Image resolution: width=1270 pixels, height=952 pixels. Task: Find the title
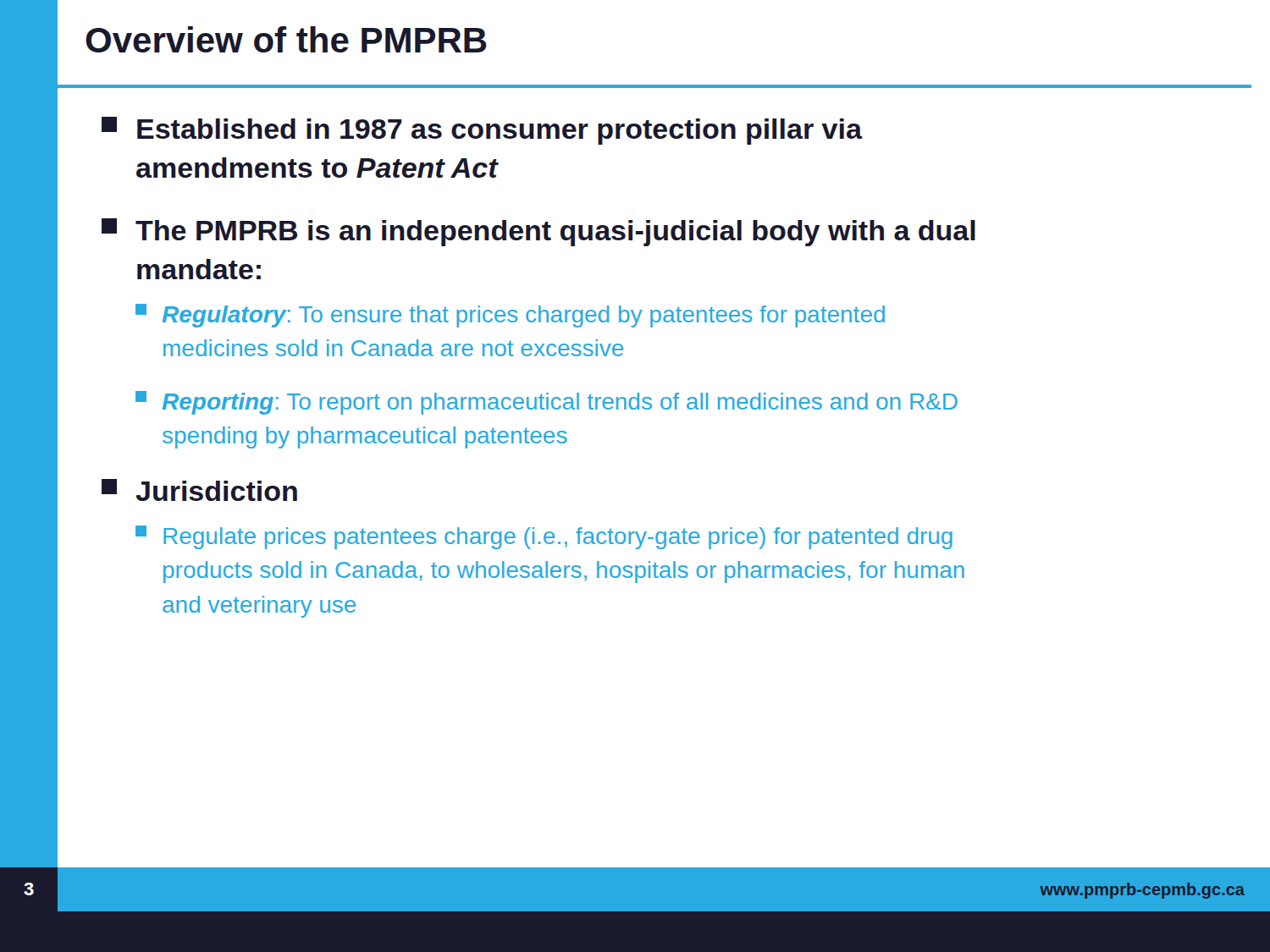click(286, 40)
